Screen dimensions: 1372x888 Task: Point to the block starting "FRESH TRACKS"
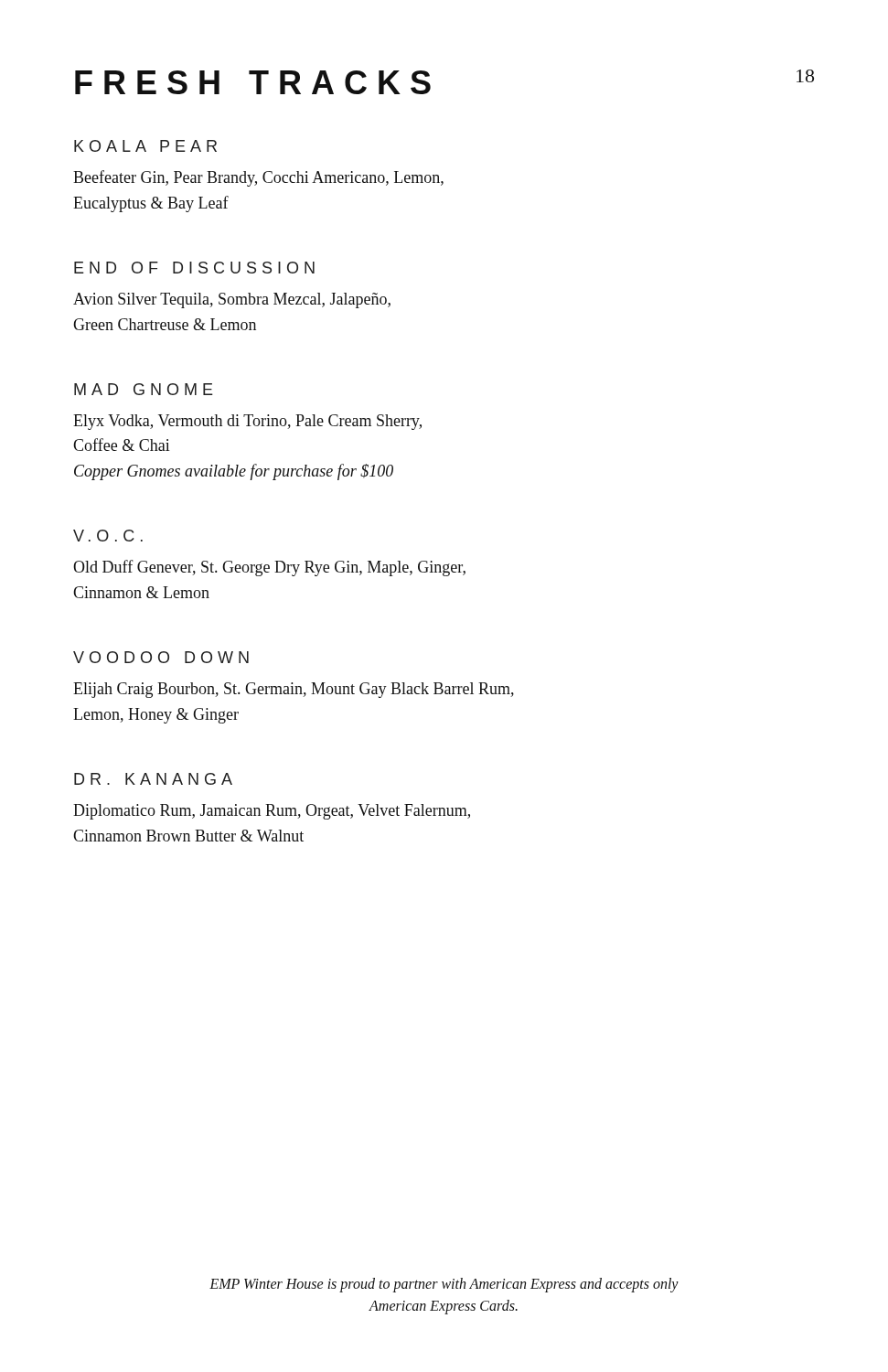coord(257,83)
